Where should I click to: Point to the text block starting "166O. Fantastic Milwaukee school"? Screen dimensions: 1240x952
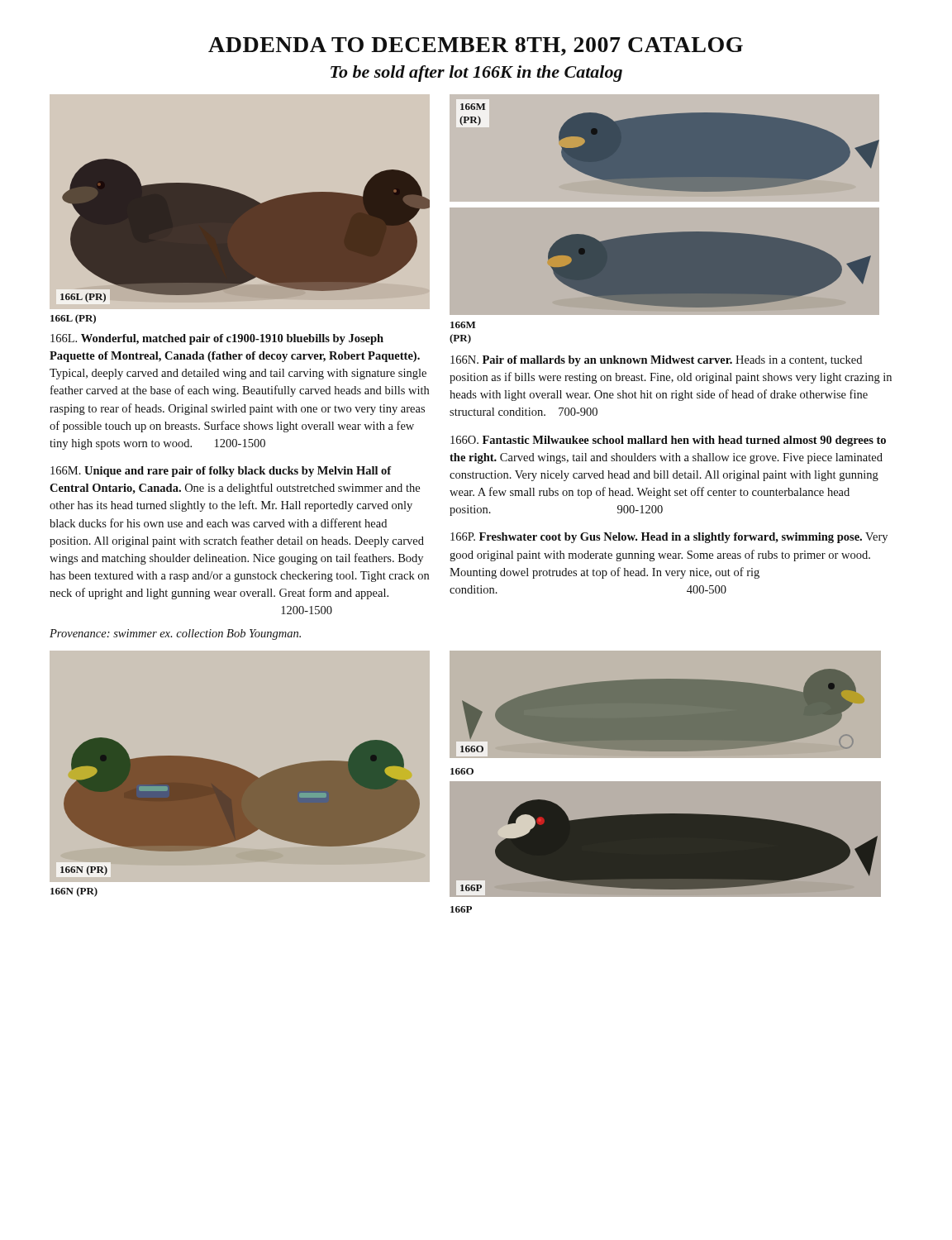668,474
